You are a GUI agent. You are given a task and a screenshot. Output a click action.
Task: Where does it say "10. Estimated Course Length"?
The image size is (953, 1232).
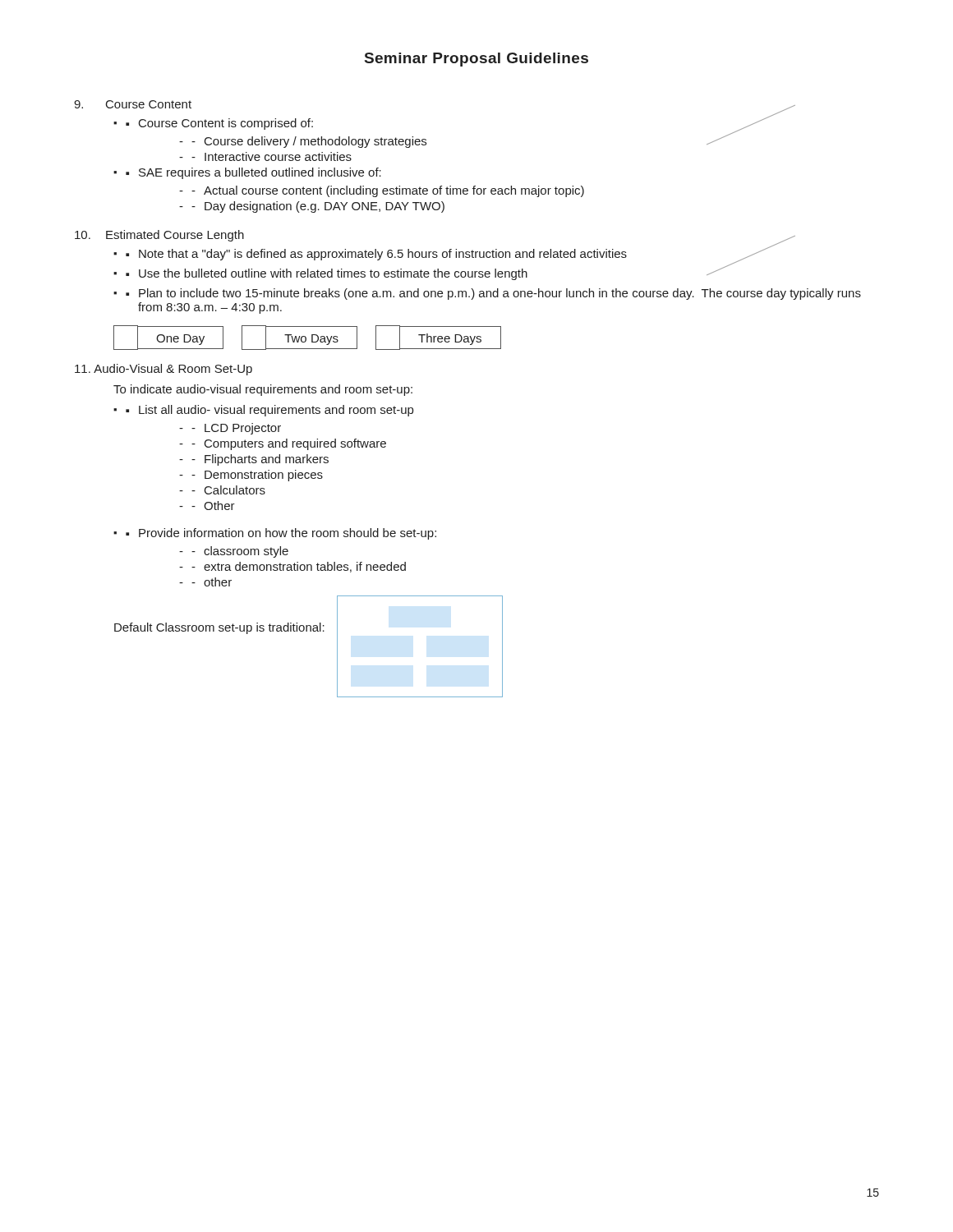pos(159,235)
